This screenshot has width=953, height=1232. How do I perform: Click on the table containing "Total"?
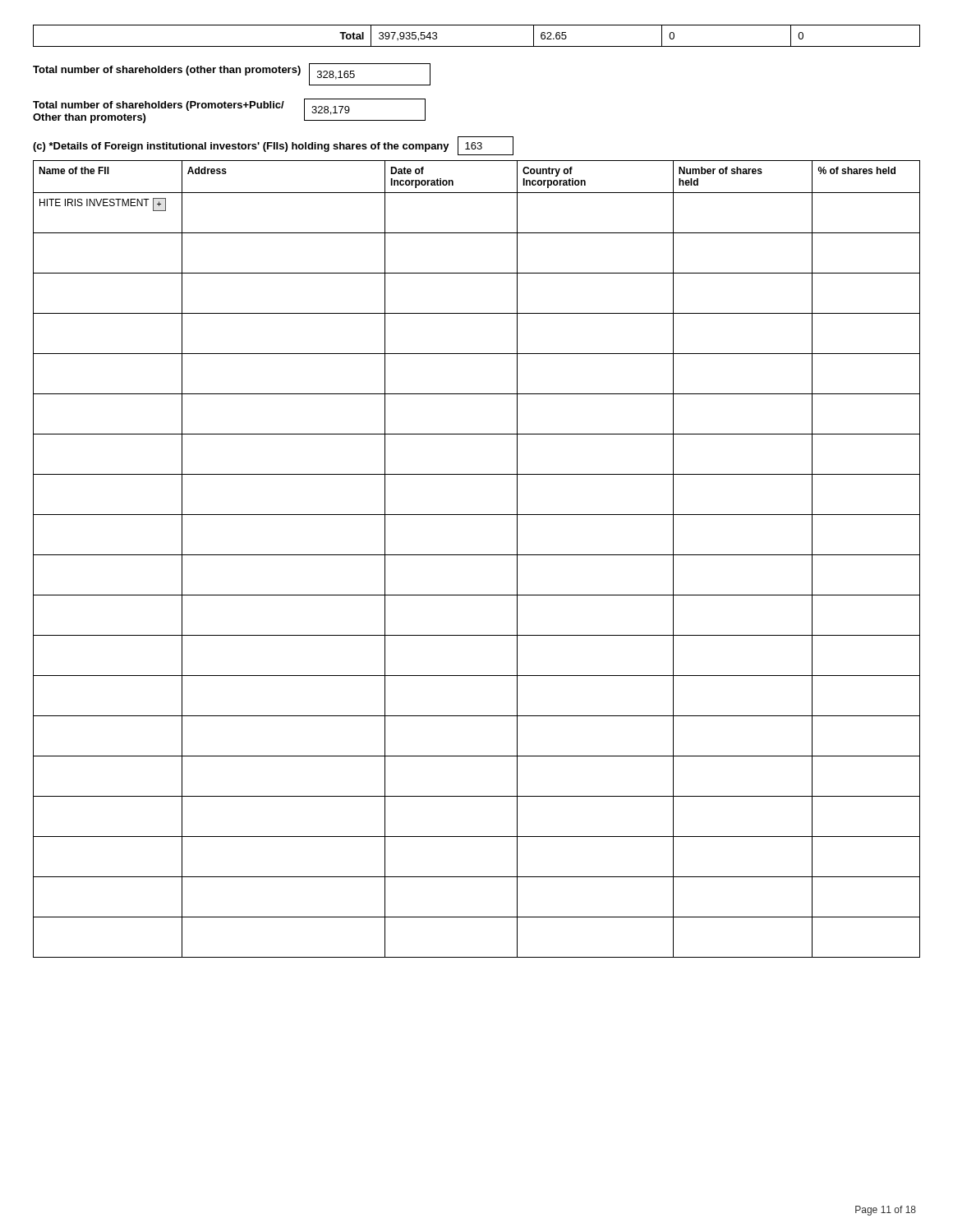pos(476,36)
